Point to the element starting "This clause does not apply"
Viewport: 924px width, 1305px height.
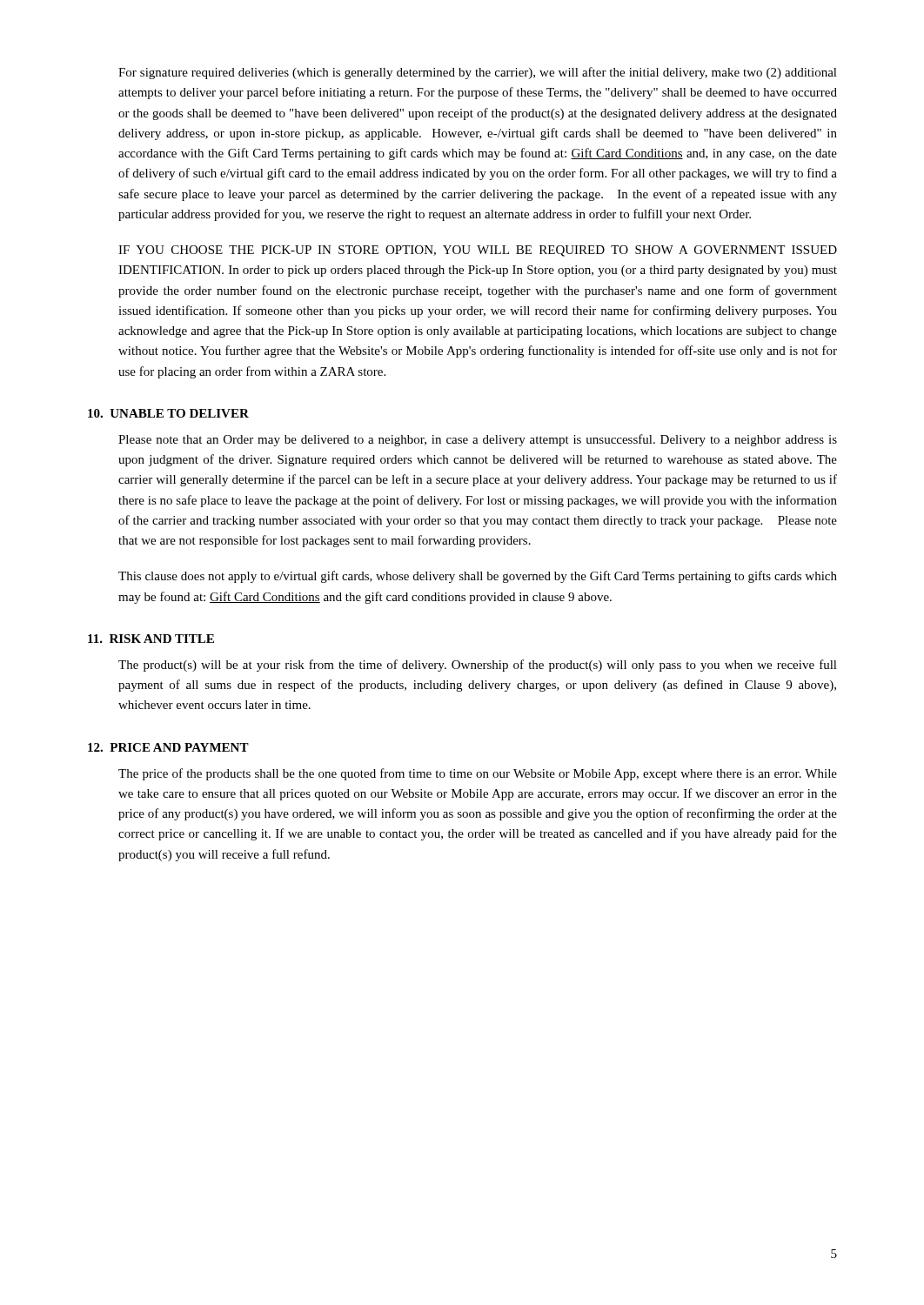[x=478, y=586]
